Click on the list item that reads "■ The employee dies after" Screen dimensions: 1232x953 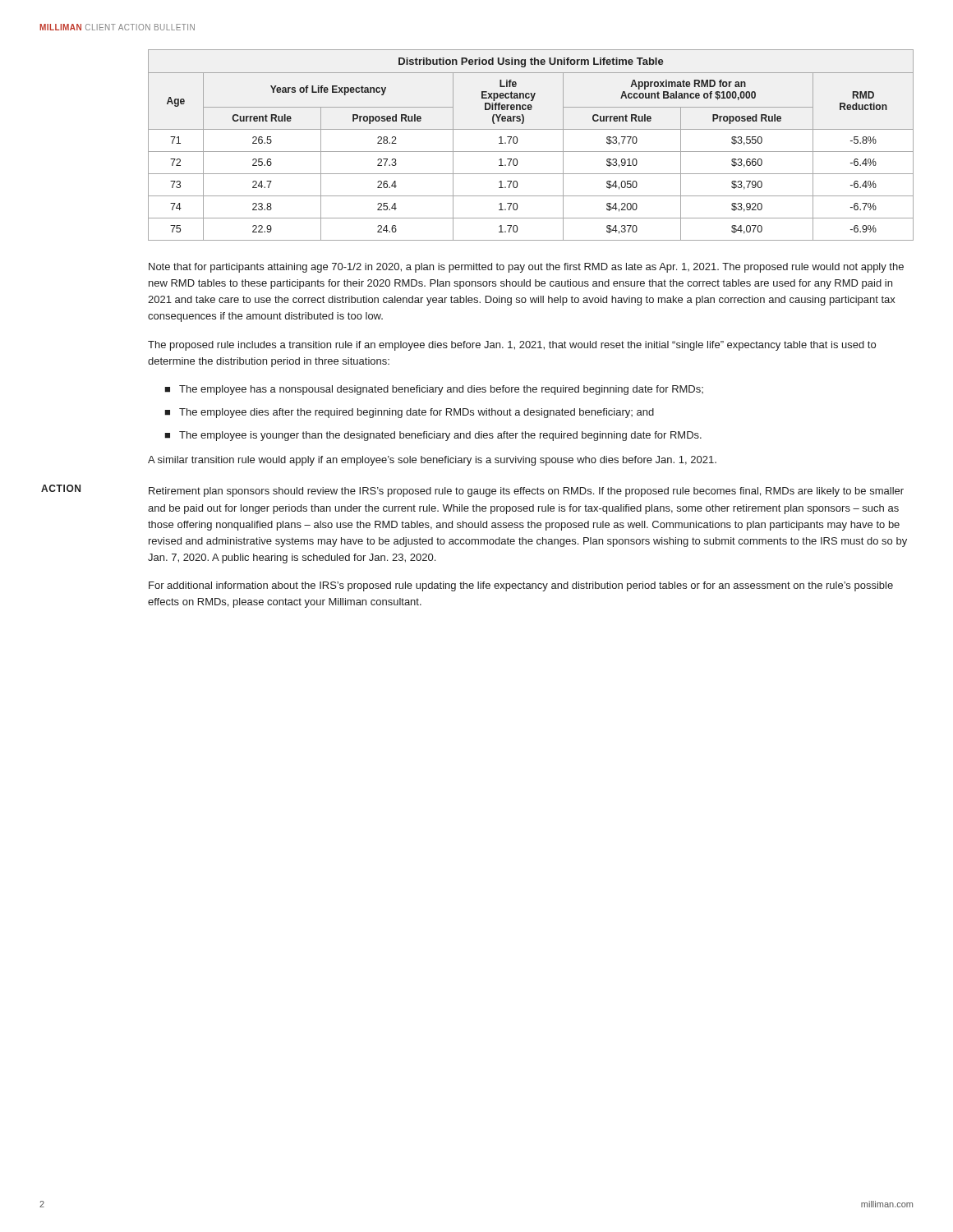tap(539, 412)
